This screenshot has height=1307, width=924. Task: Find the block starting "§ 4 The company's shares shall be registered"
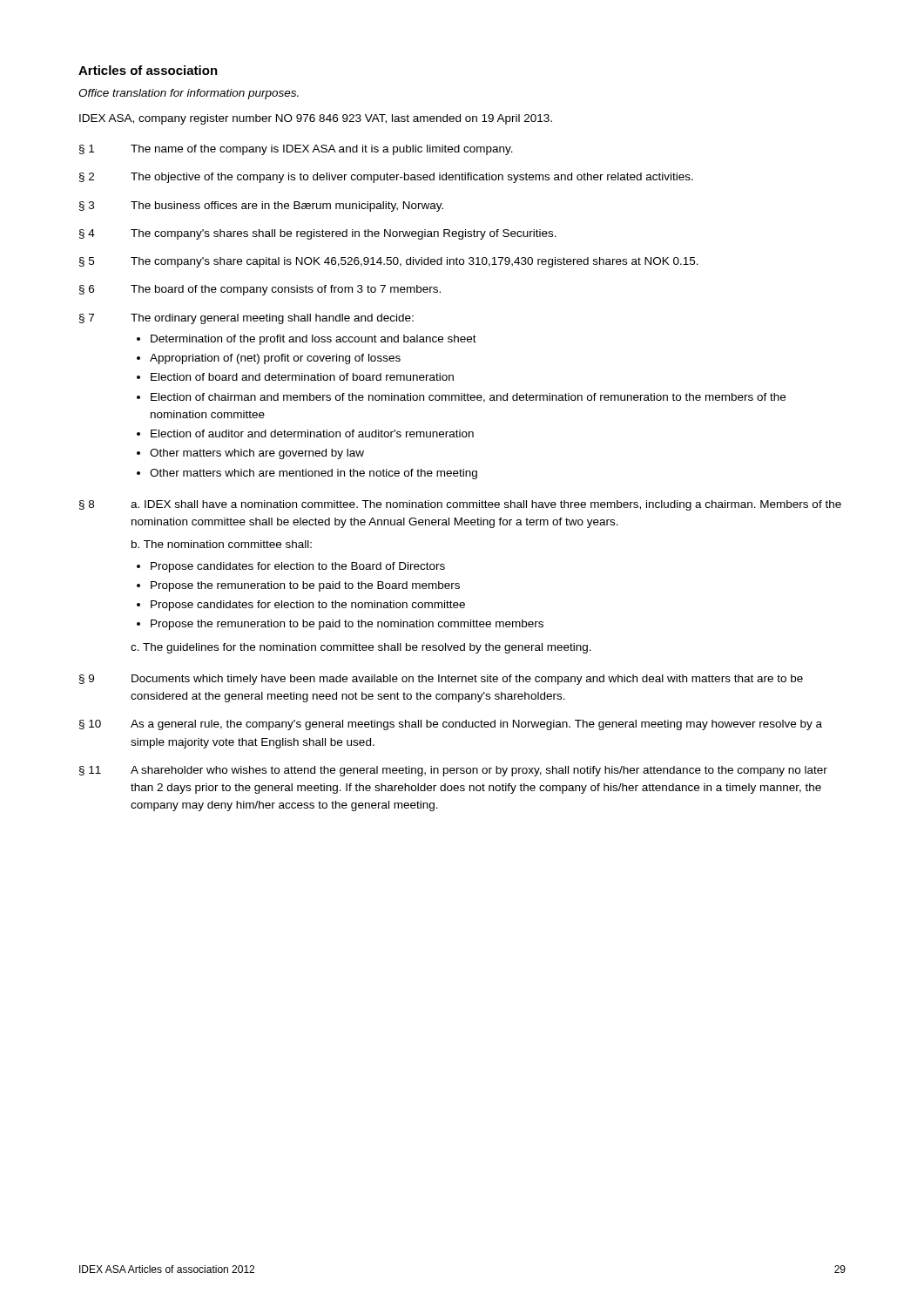coord(462,233)
